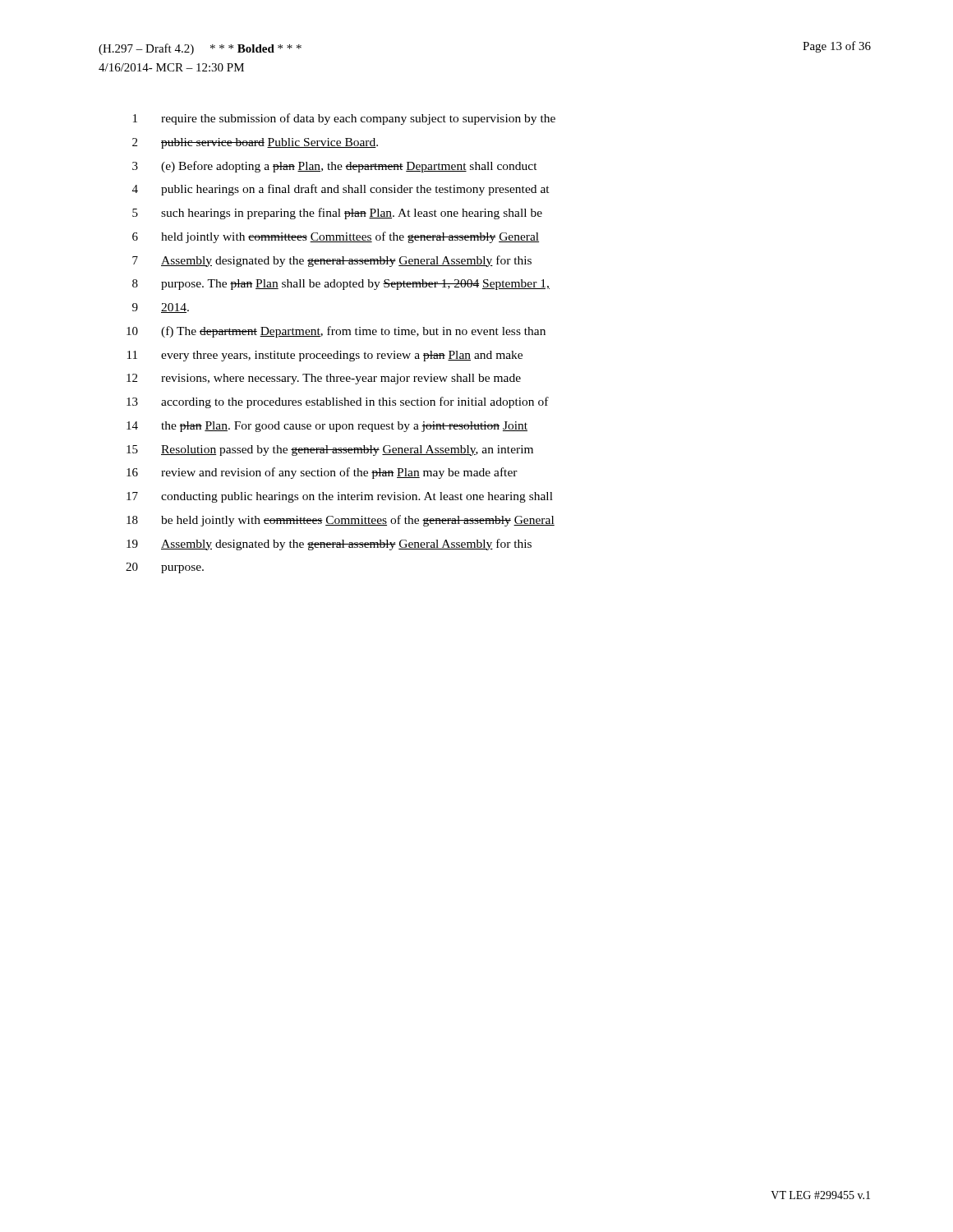Navigate to the text block starting "11 every three years,"

coord(485,355)
